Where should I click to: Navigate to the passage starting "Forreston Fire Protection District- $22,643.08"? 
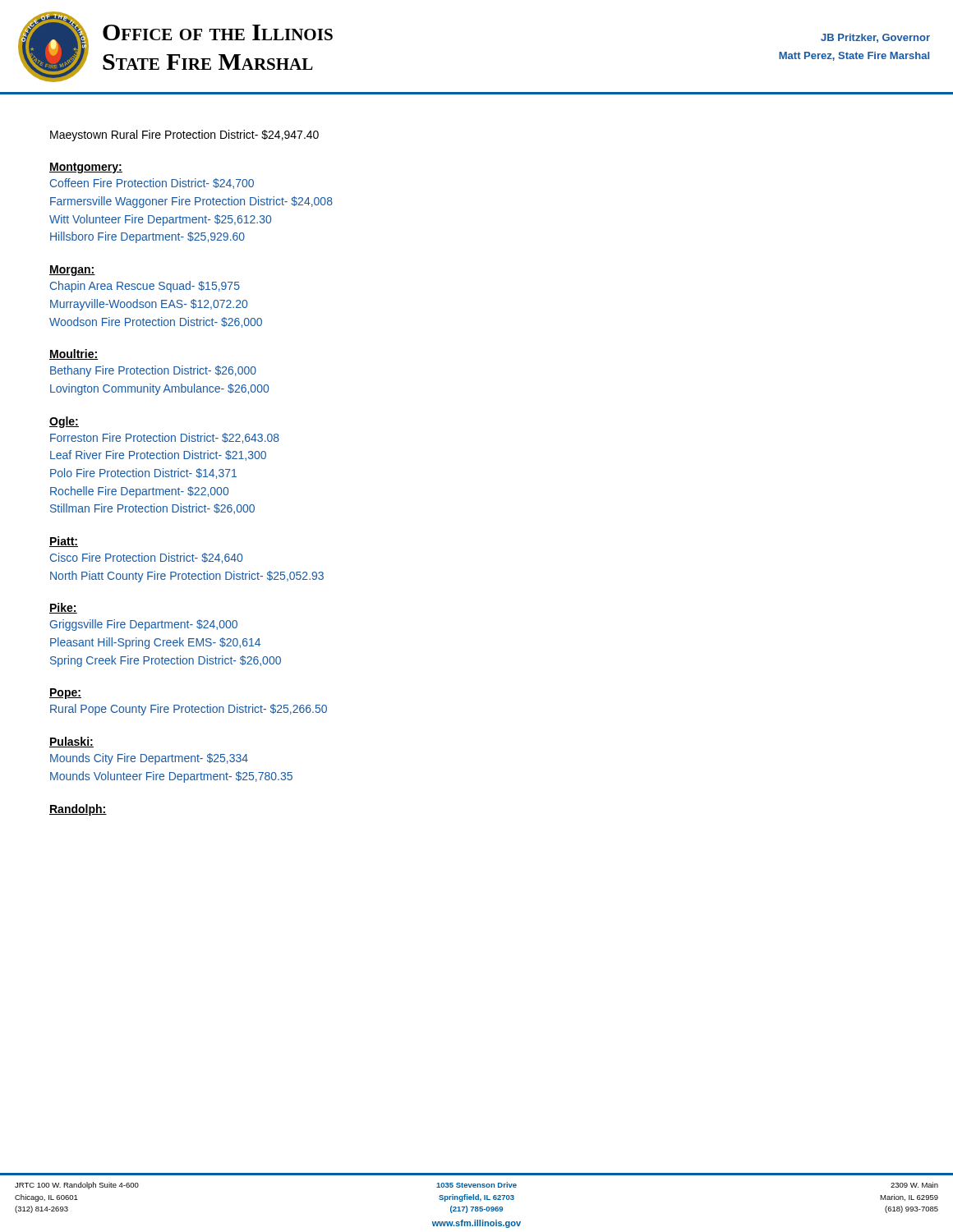click(x=164, y=437)
